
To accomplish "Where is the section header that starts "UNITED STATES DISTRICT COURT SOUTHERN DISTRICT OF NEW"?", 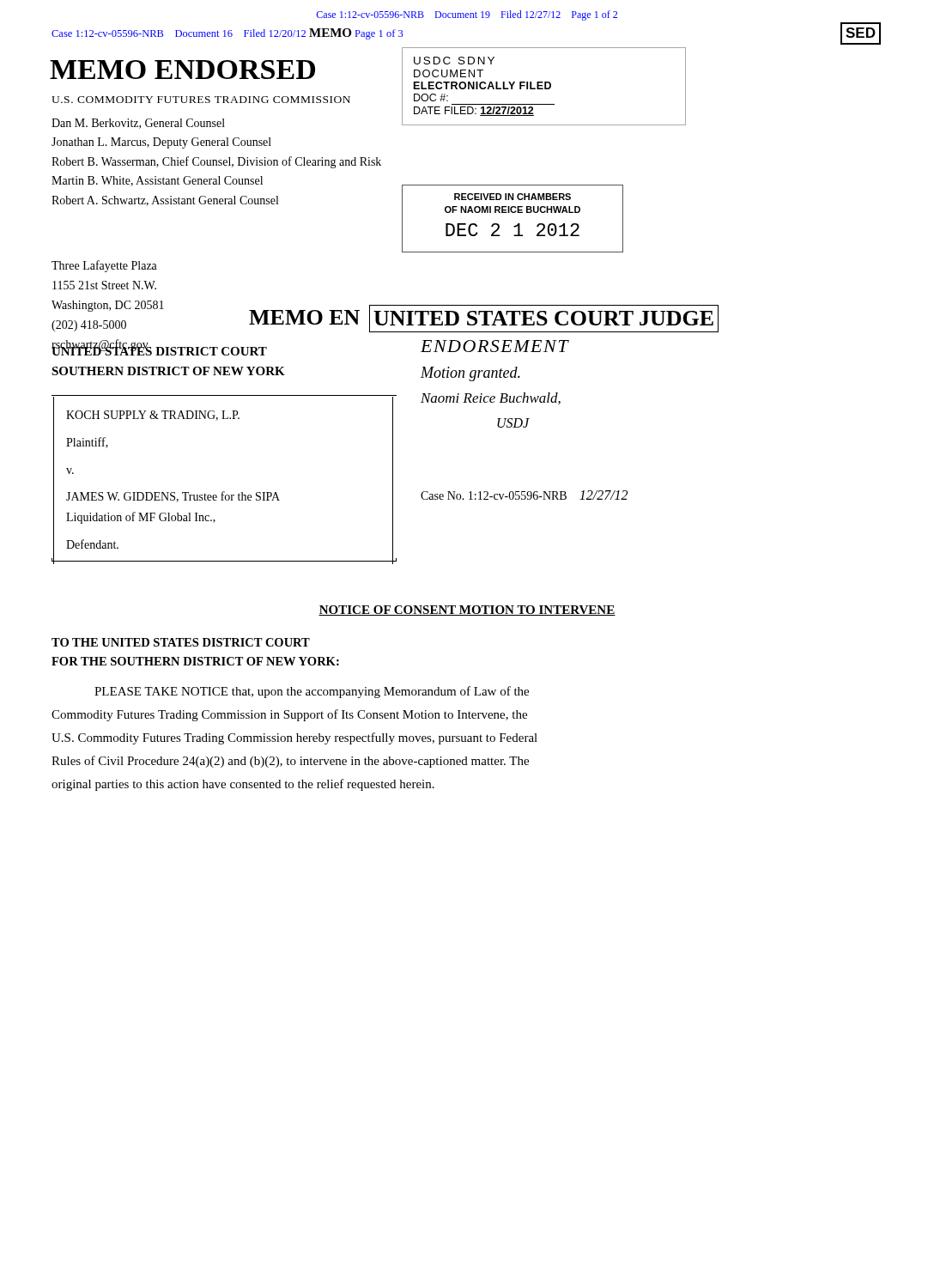I will pos(168,361).
